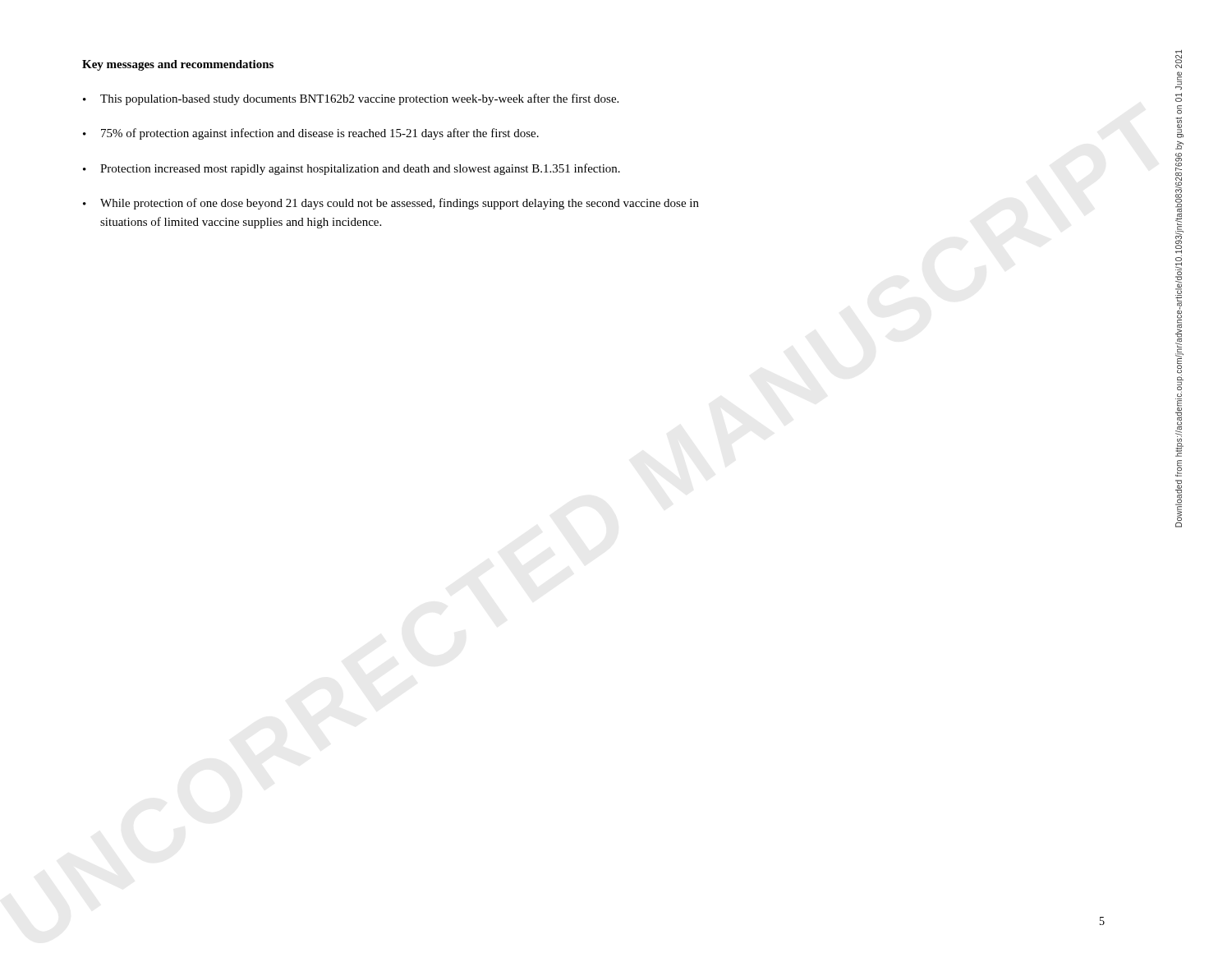Locate the block of text that opens with "• Protection increased most rapidly against hospitalization and"

coord(598,169)
